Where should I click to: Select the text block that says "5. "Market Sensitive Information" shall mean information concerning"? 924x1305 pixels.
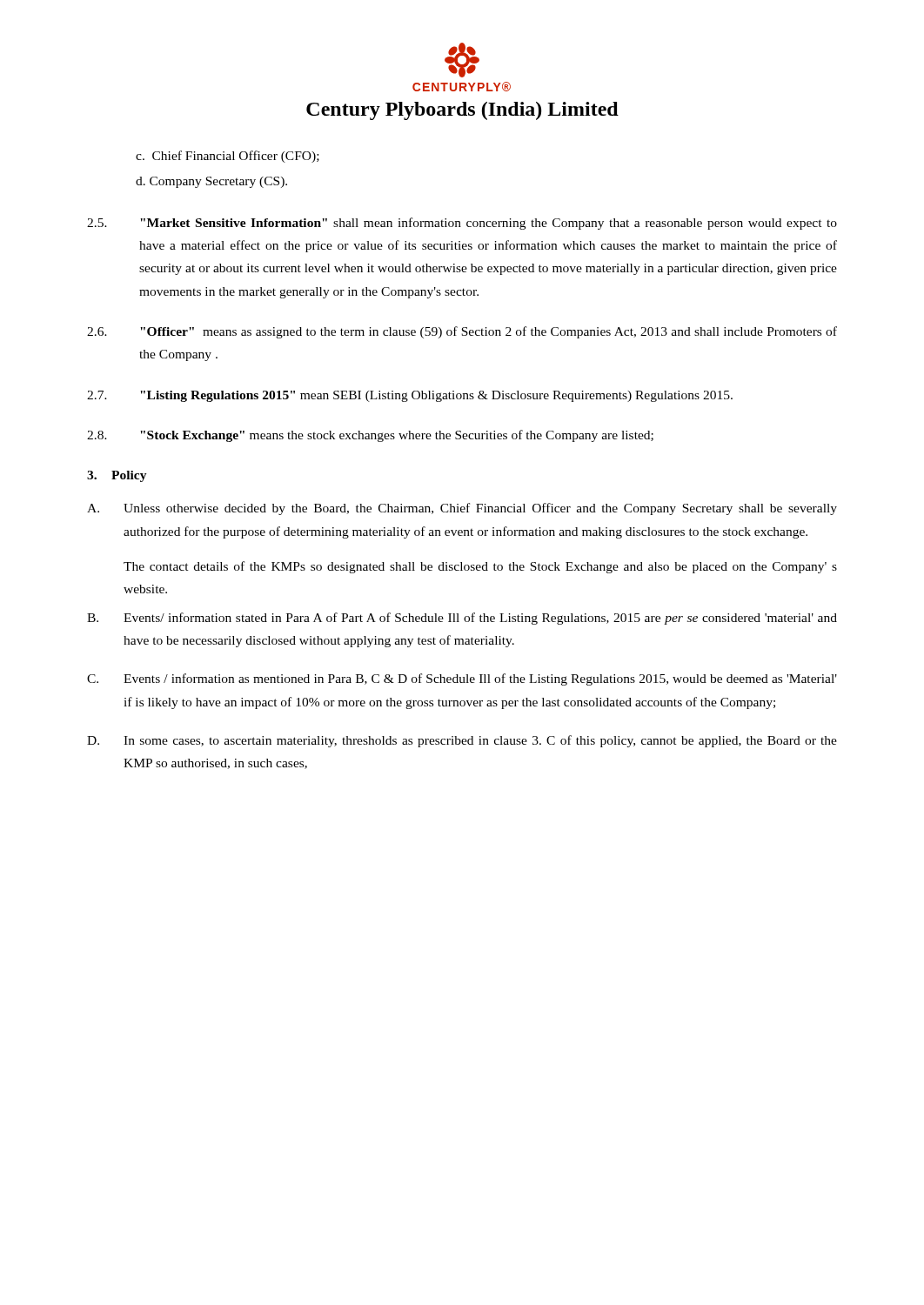click(462, 257)
